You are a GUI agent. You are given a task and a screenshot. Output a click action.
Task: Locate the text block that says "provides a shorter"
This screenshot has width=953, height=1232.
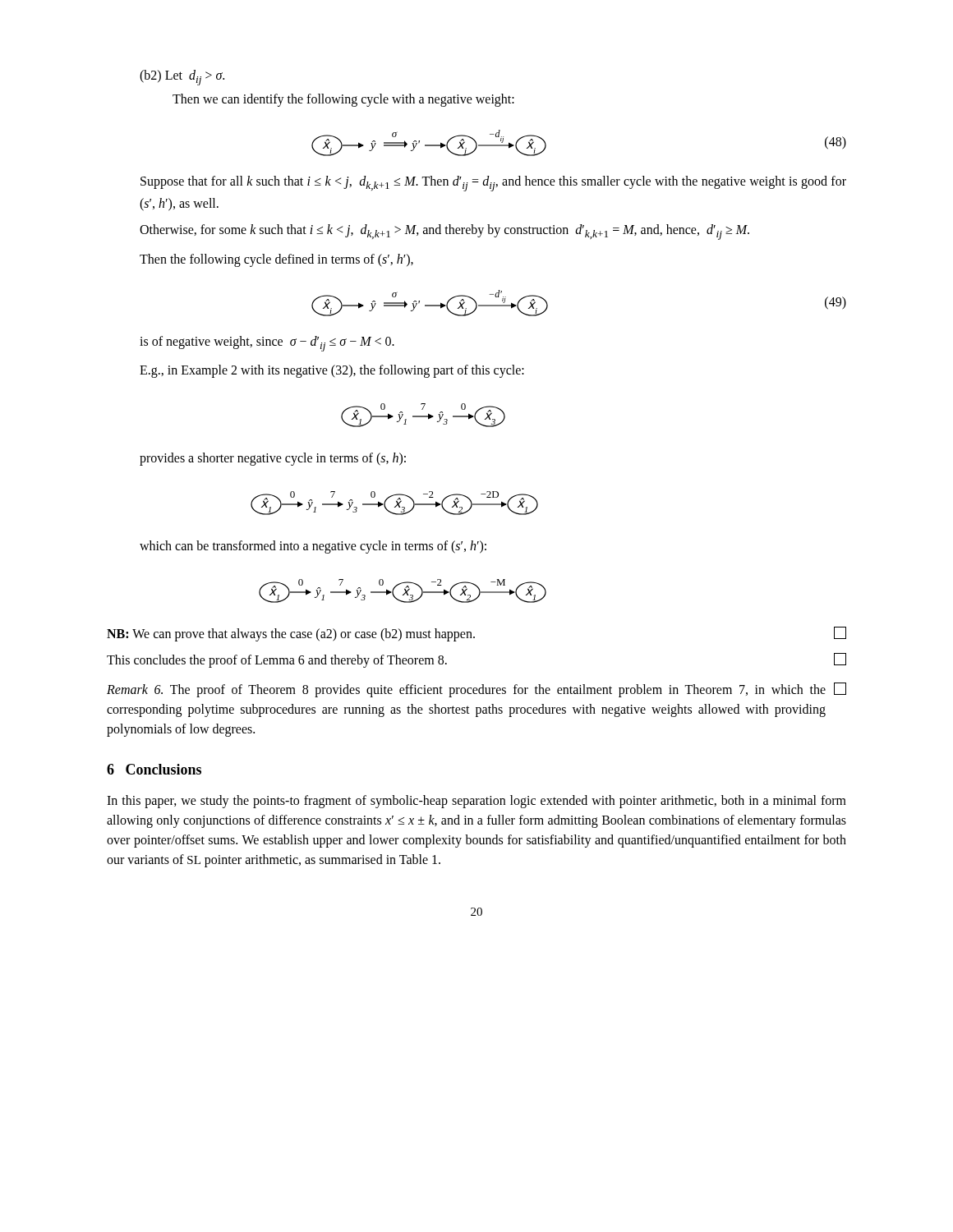pos(273,459)
